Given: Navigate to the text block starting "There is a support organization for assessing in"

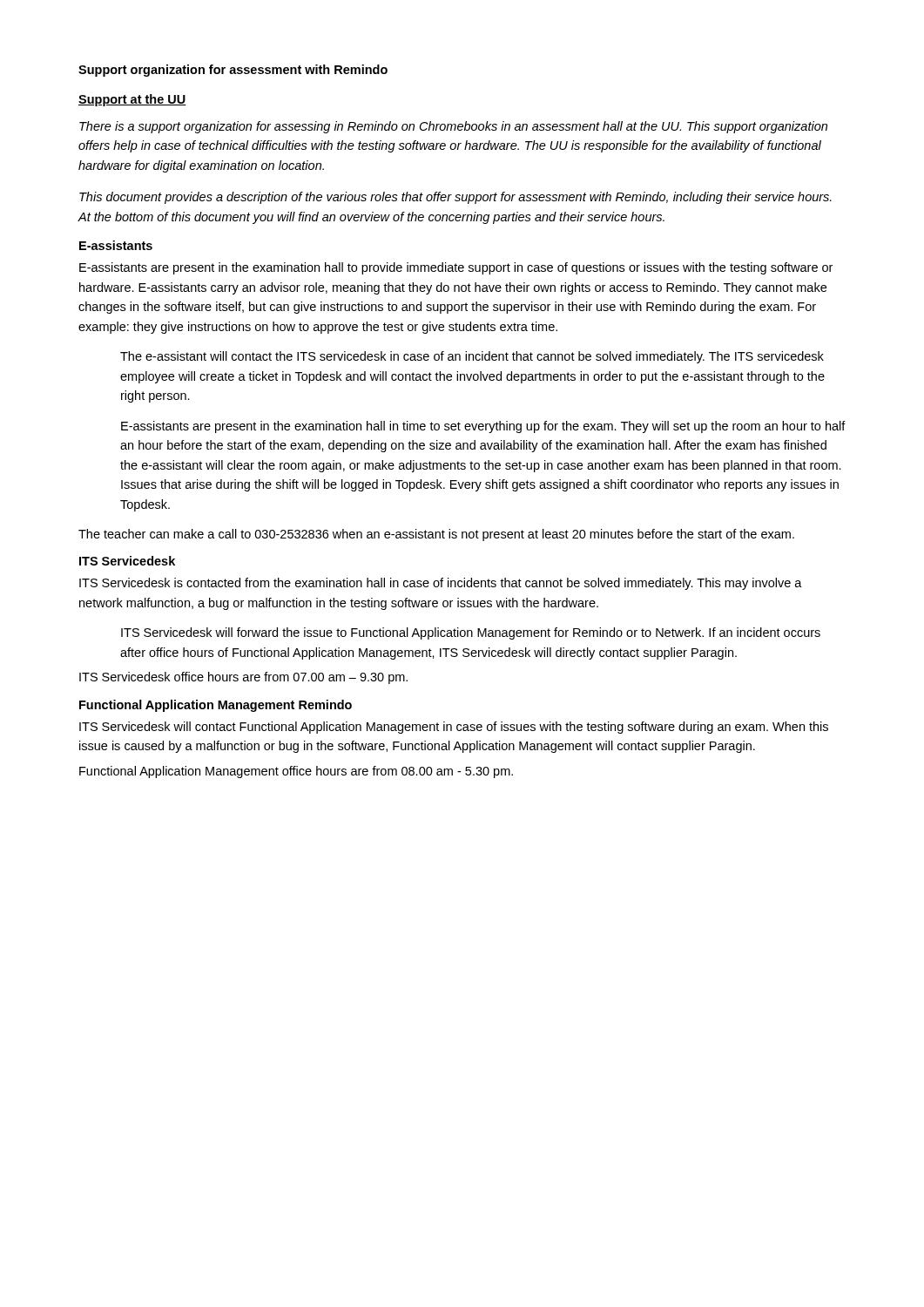Looking at the screenshot, I should coord(453,146).
